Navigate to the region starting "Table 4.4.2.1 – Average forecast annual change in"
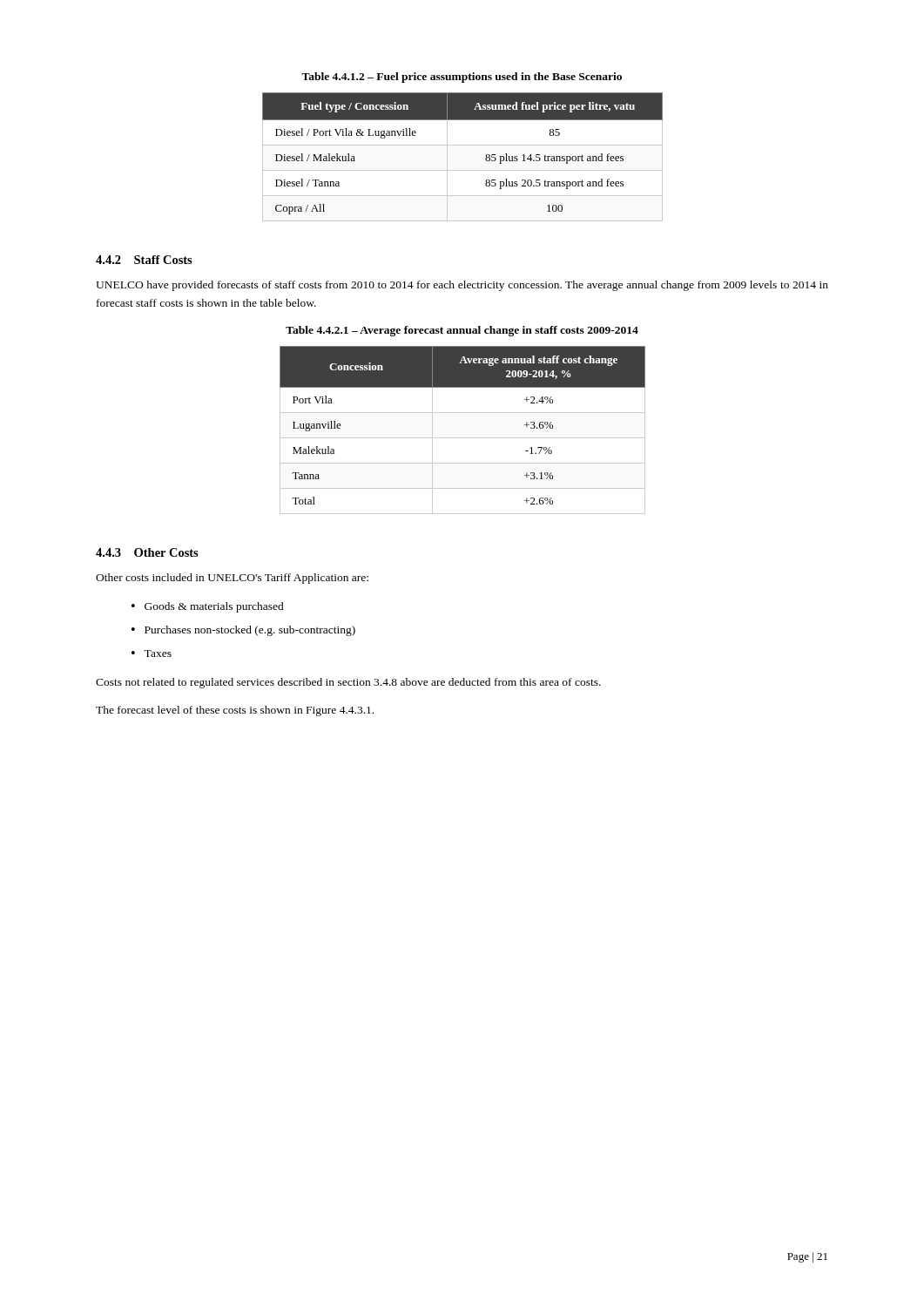 462,330
